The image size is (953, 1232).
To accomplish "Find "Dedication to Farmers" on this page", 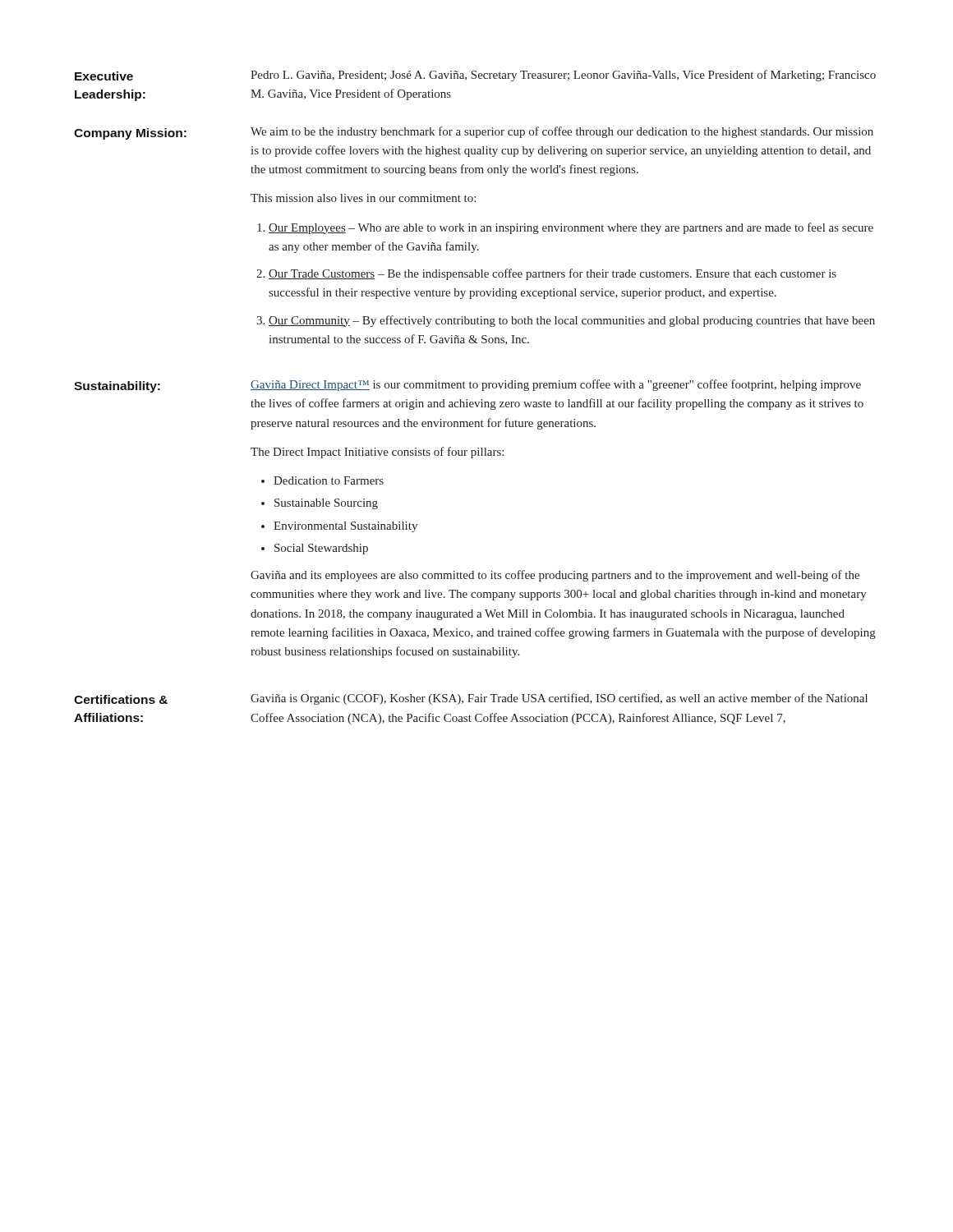I will pyautogui.click(x=329, y=480).
